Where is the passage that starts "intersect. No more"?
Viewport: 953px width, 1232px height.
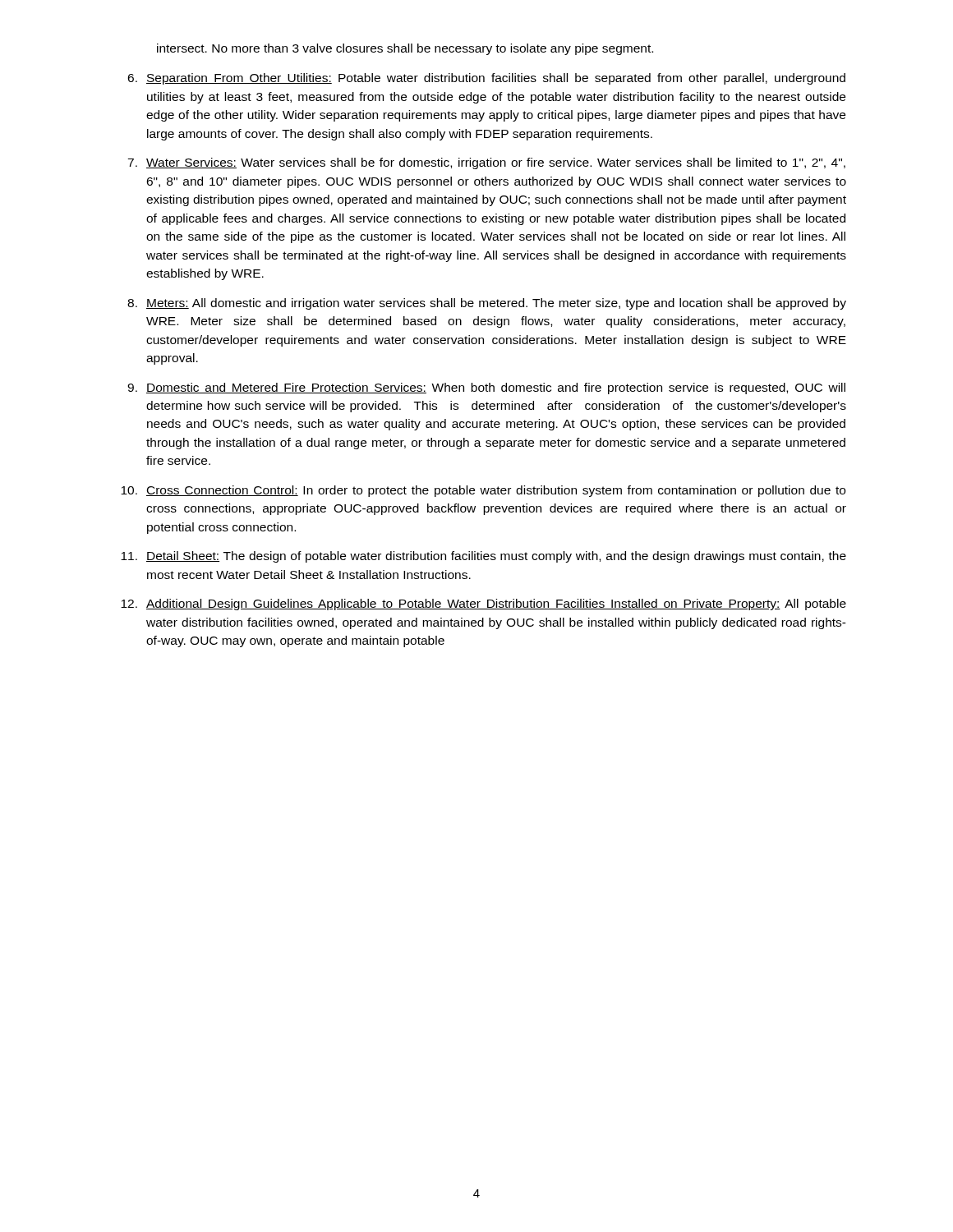tap(405, 48)
